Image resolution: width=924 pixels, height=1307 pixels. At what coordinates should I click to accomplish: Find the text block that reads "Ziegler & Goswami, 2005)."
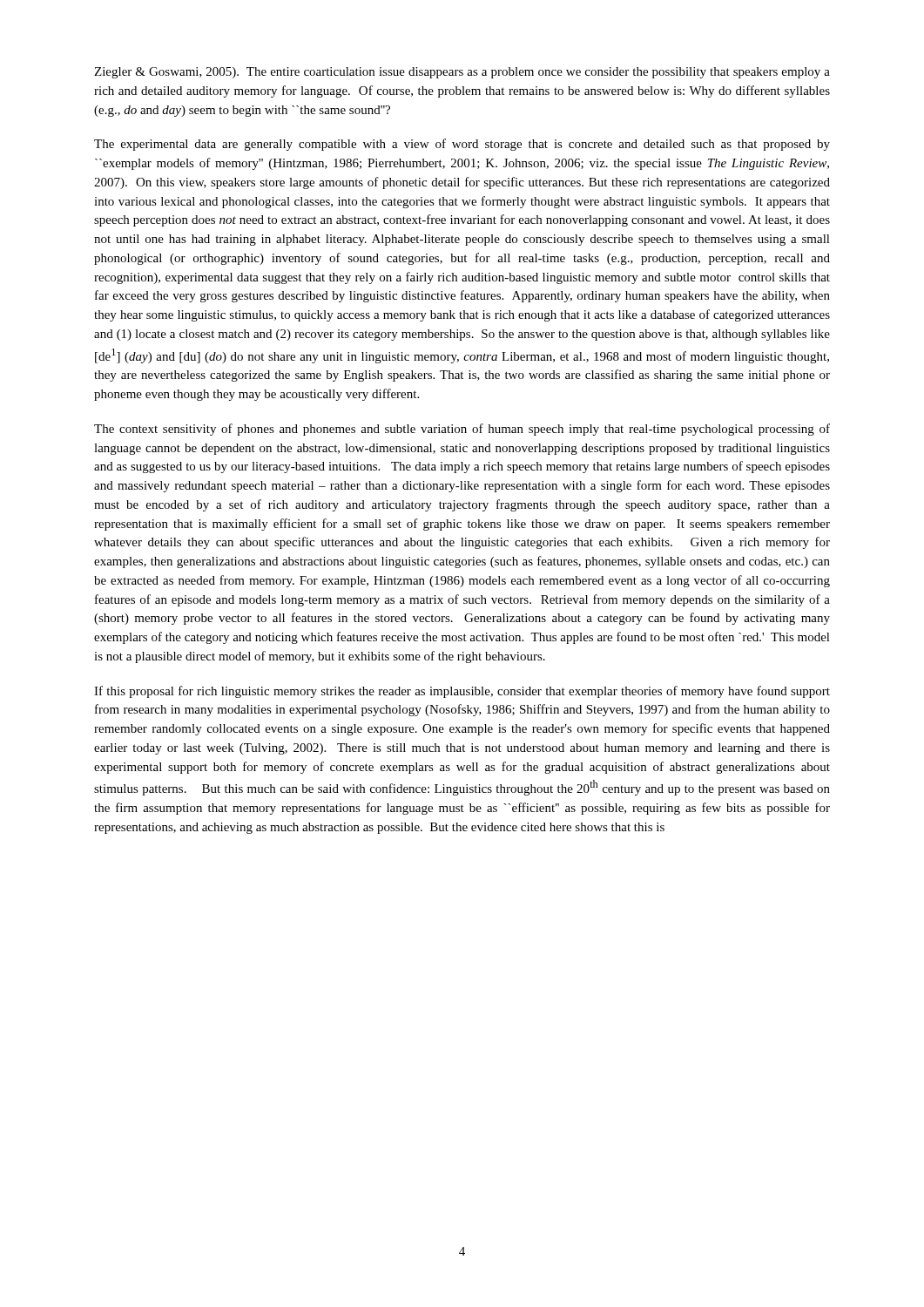pos(462,90)
